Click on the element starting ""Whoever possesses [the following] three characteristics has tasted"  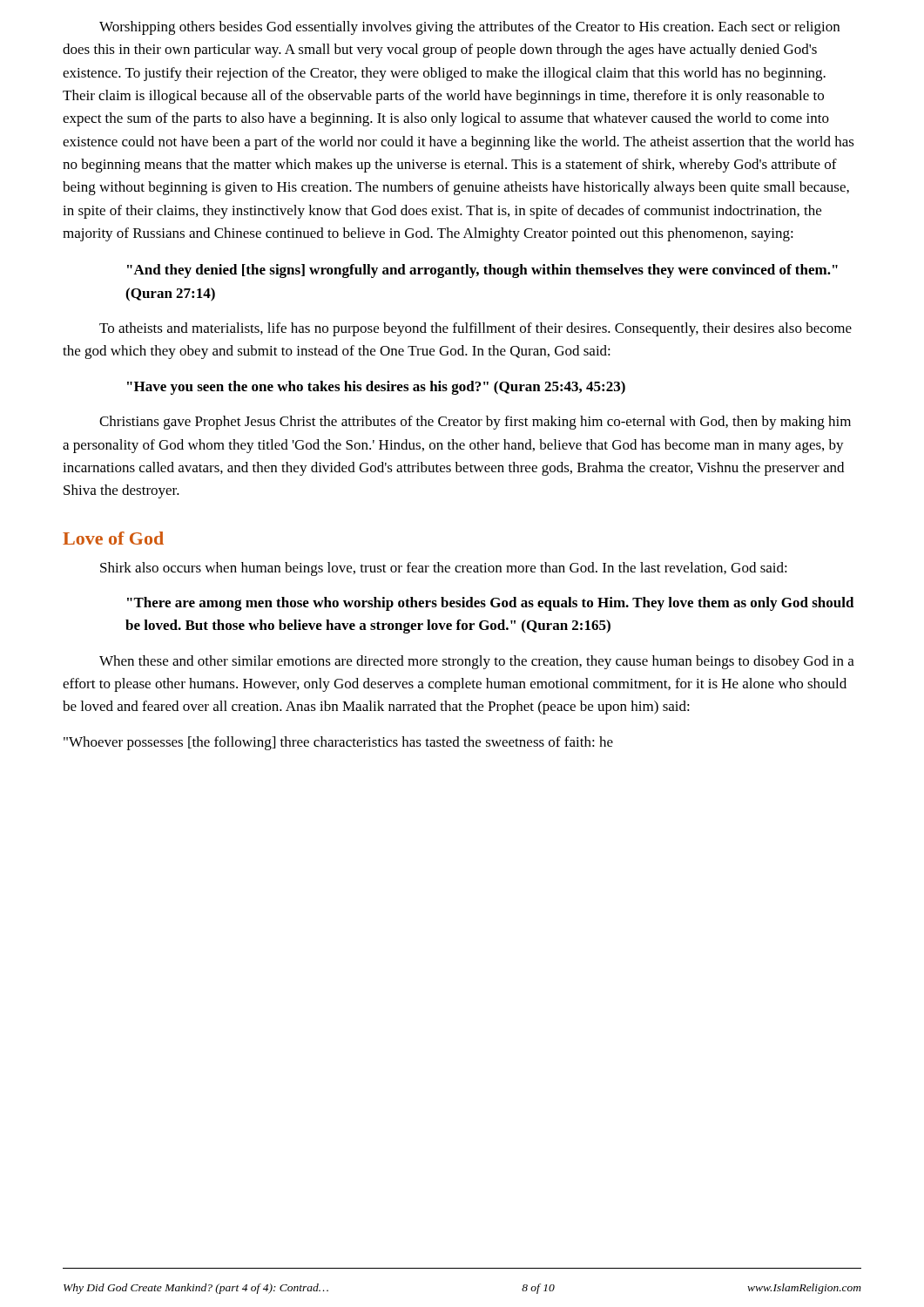pos(462,742)
